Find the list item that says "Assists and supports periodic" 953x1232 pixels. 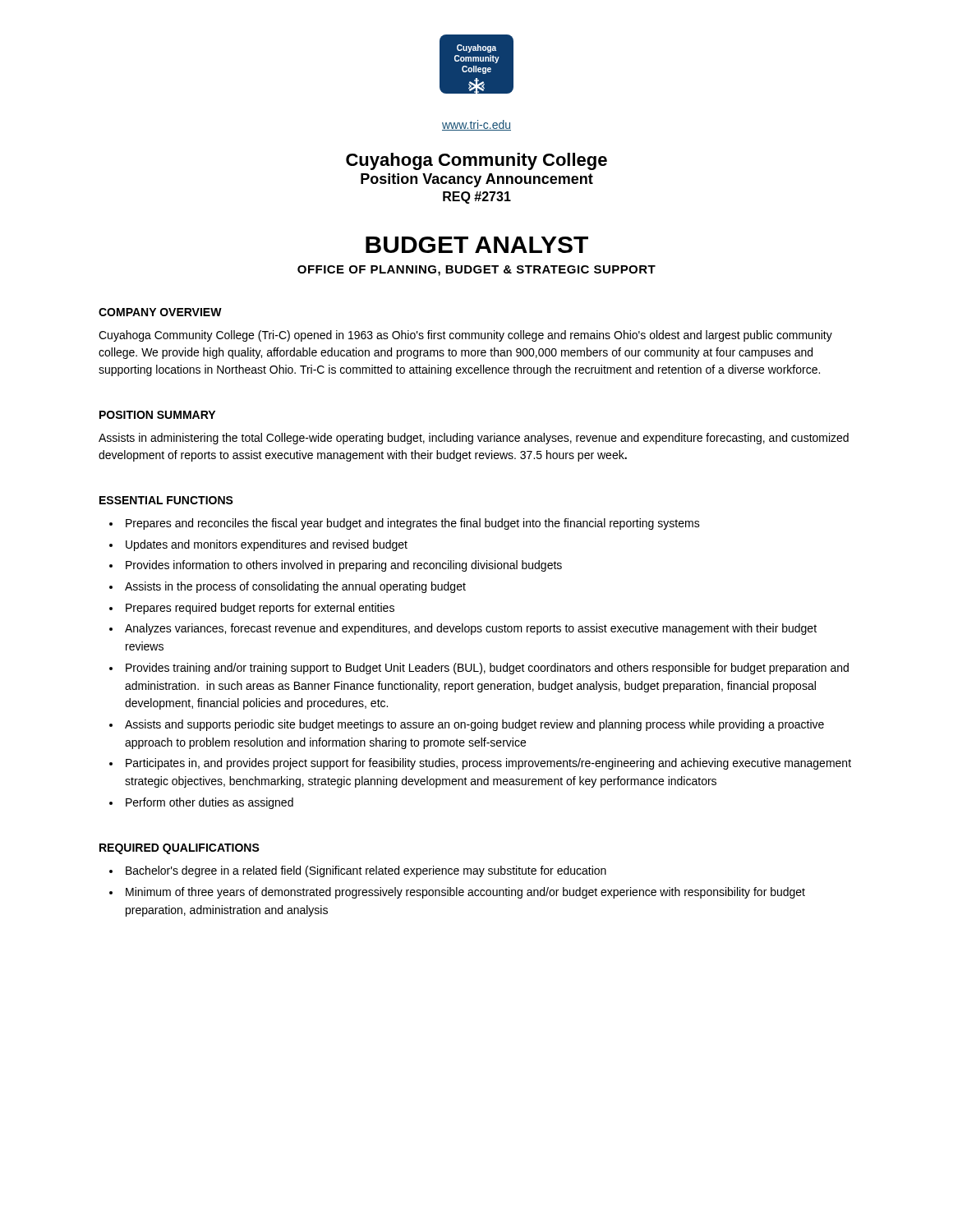(x=475, y=733)
